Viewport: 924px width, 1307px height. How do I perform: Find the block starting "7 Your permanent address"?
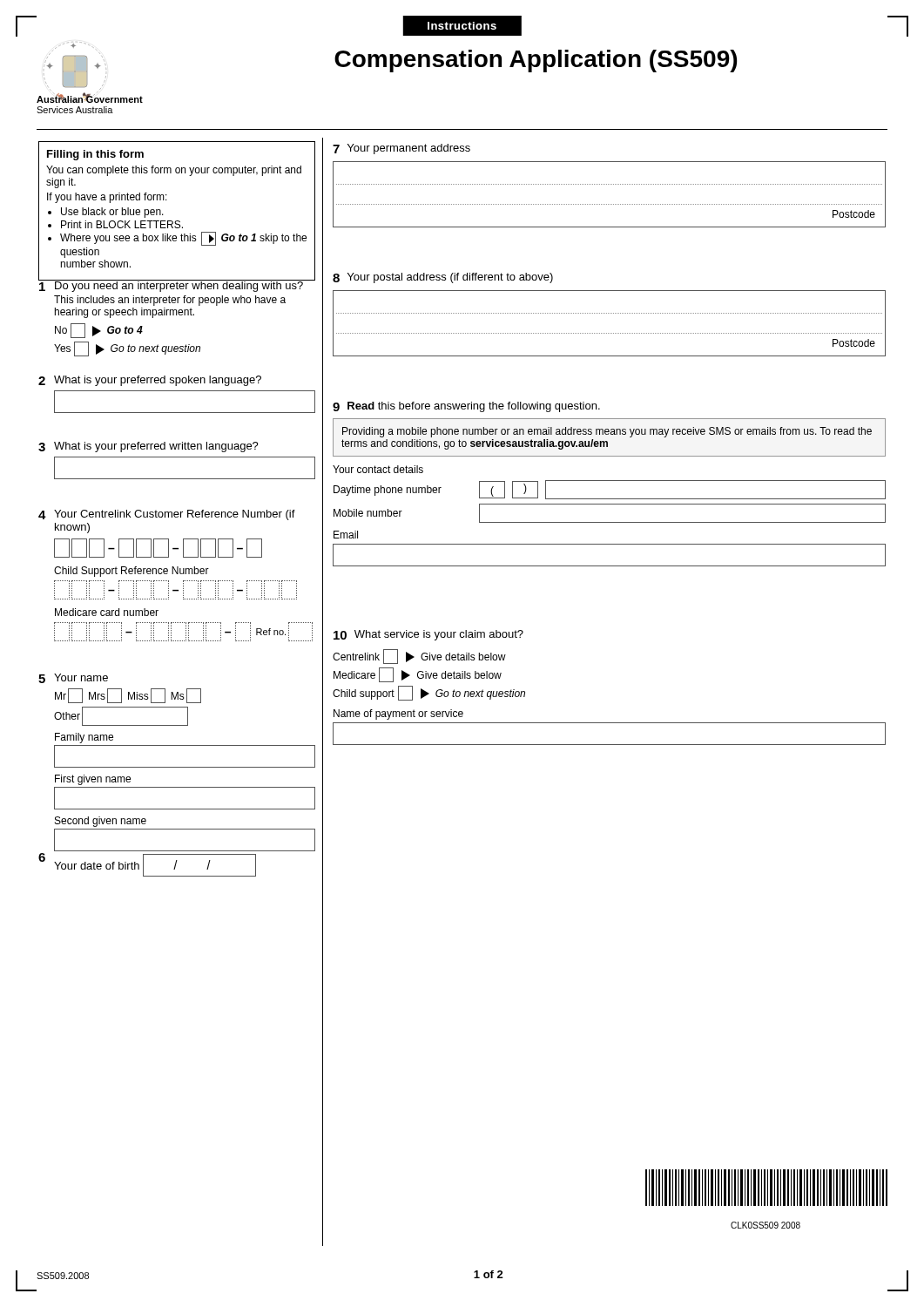click(609, 184)
